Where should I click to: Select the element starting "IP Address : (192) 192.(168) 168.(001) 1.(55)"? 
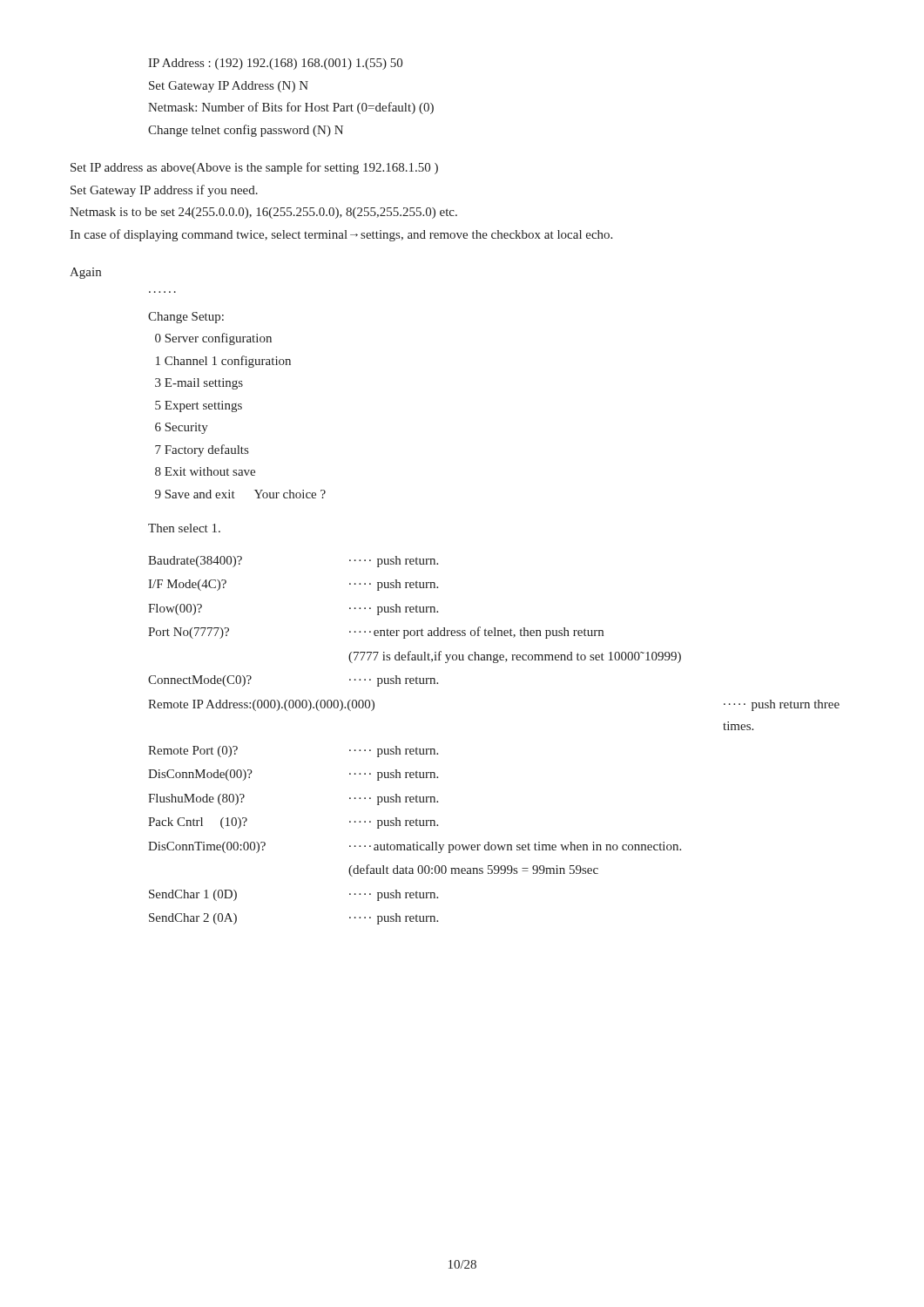pos(275,63)
